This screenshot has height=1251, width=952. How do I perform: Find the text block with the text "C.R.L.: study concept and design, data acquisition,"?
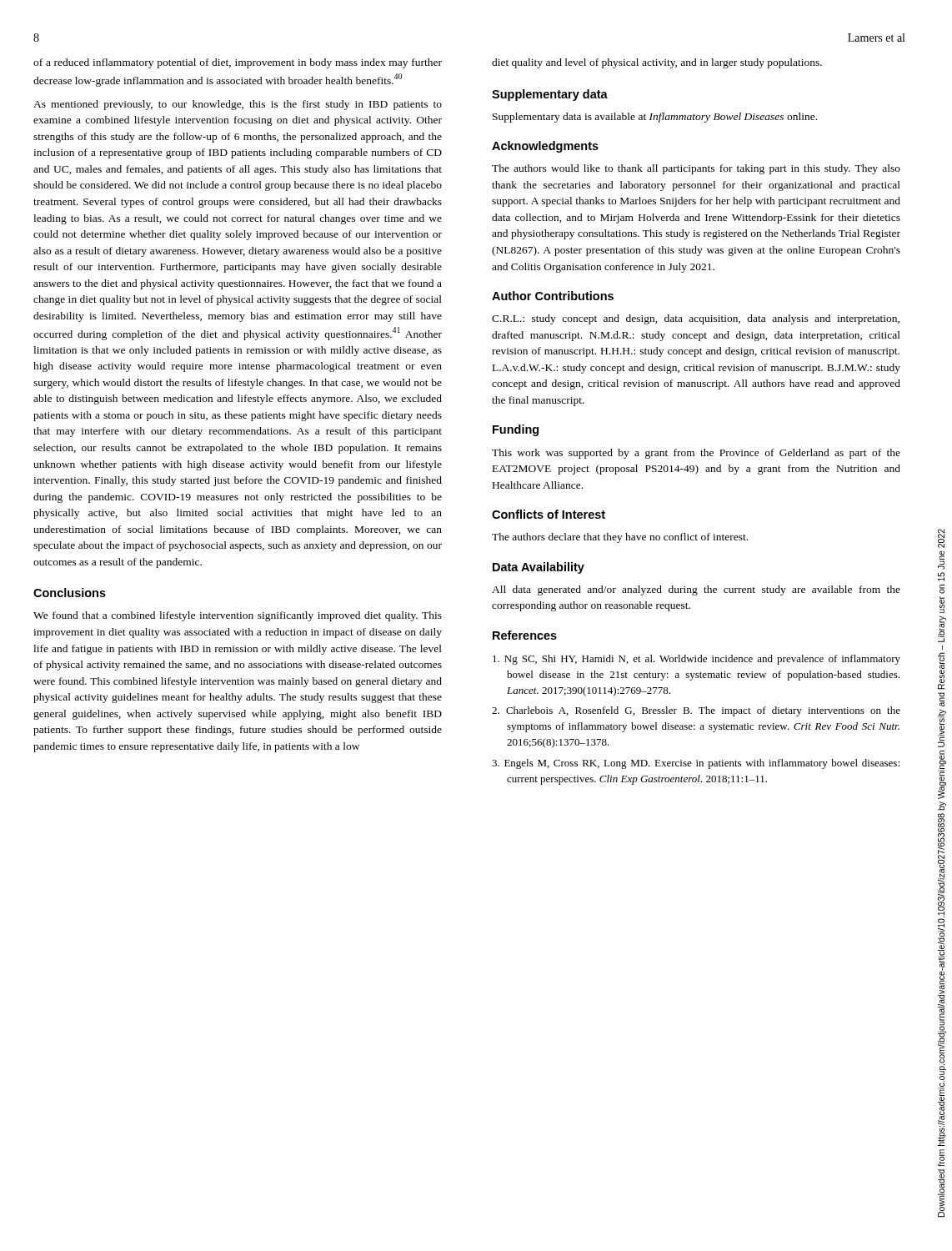coord(696,359)
